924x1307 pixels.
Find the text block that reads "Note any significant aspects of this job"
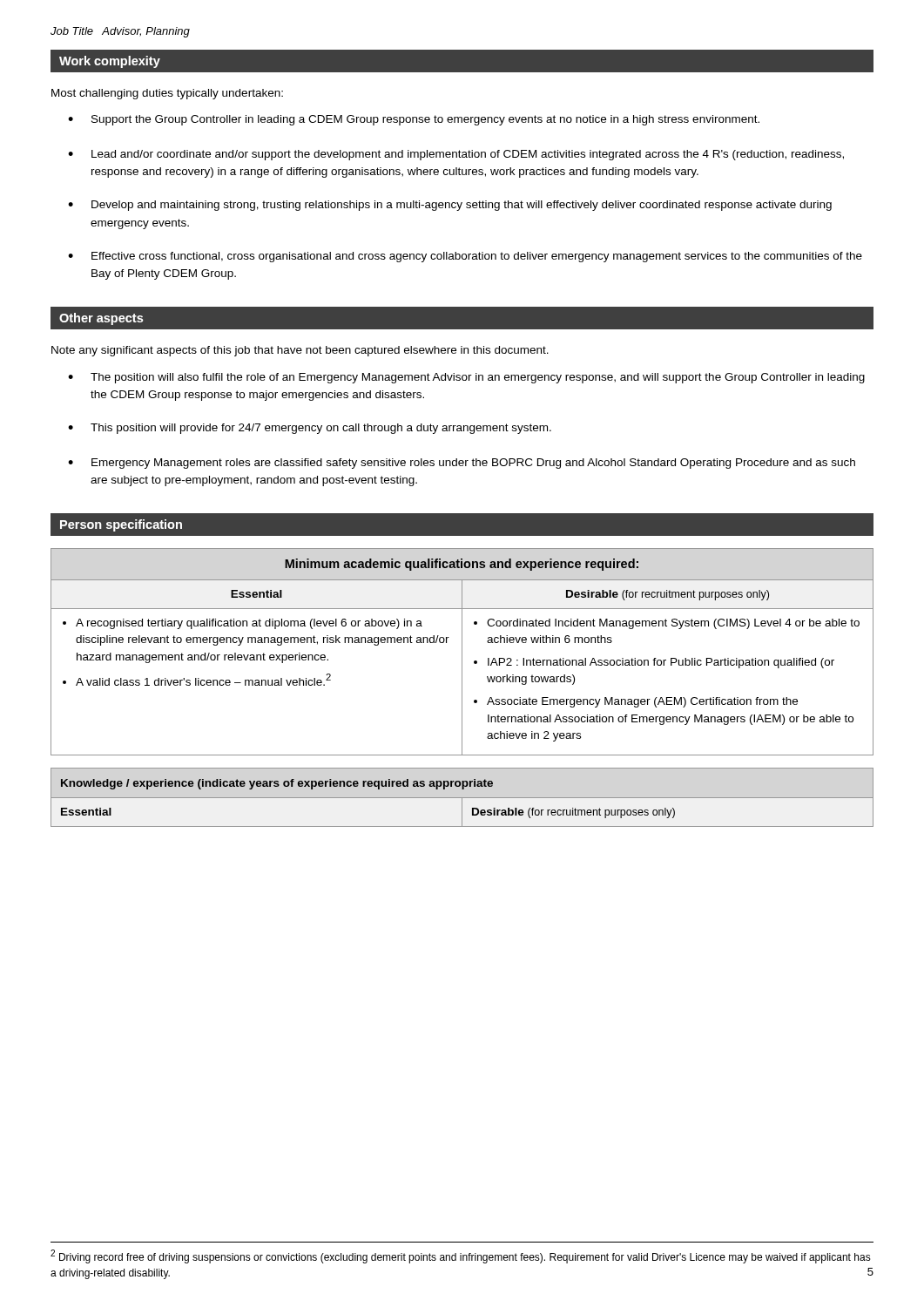[300, 350]
